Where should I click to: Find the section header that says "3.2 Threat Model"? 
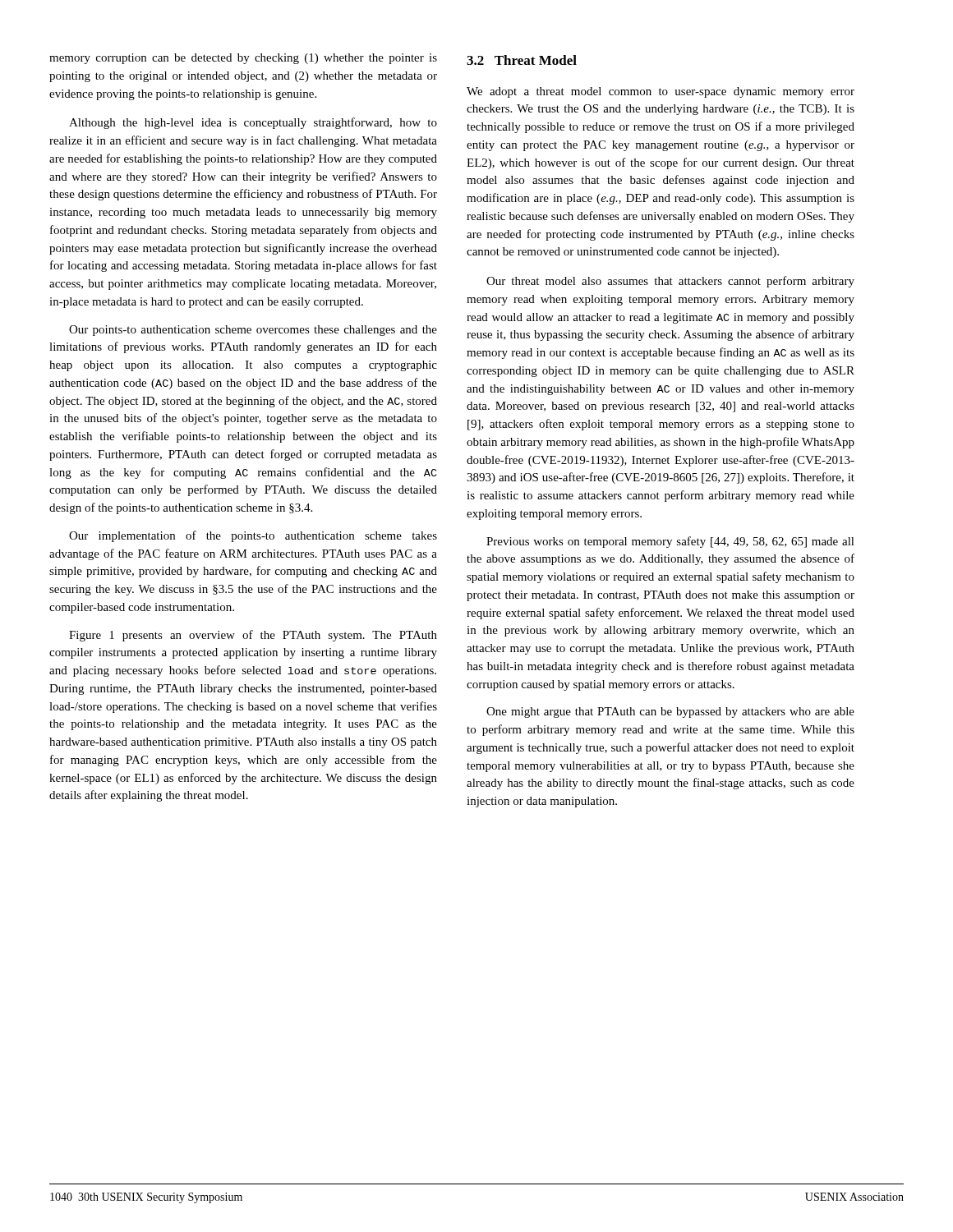coord(522,60)
